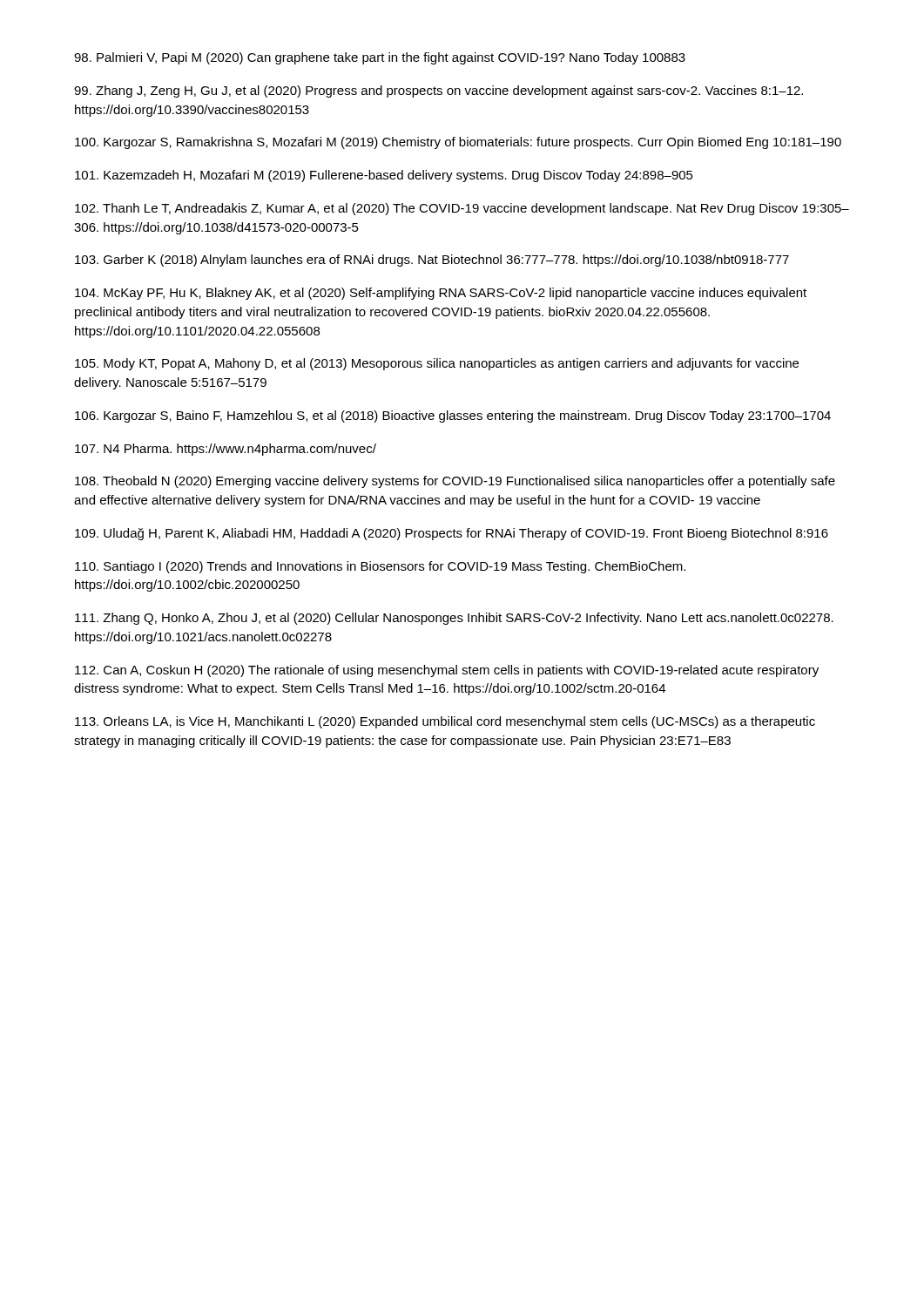Click the passage that begins "112. Can A, Coskun H (2020) The rationale"

446,679
